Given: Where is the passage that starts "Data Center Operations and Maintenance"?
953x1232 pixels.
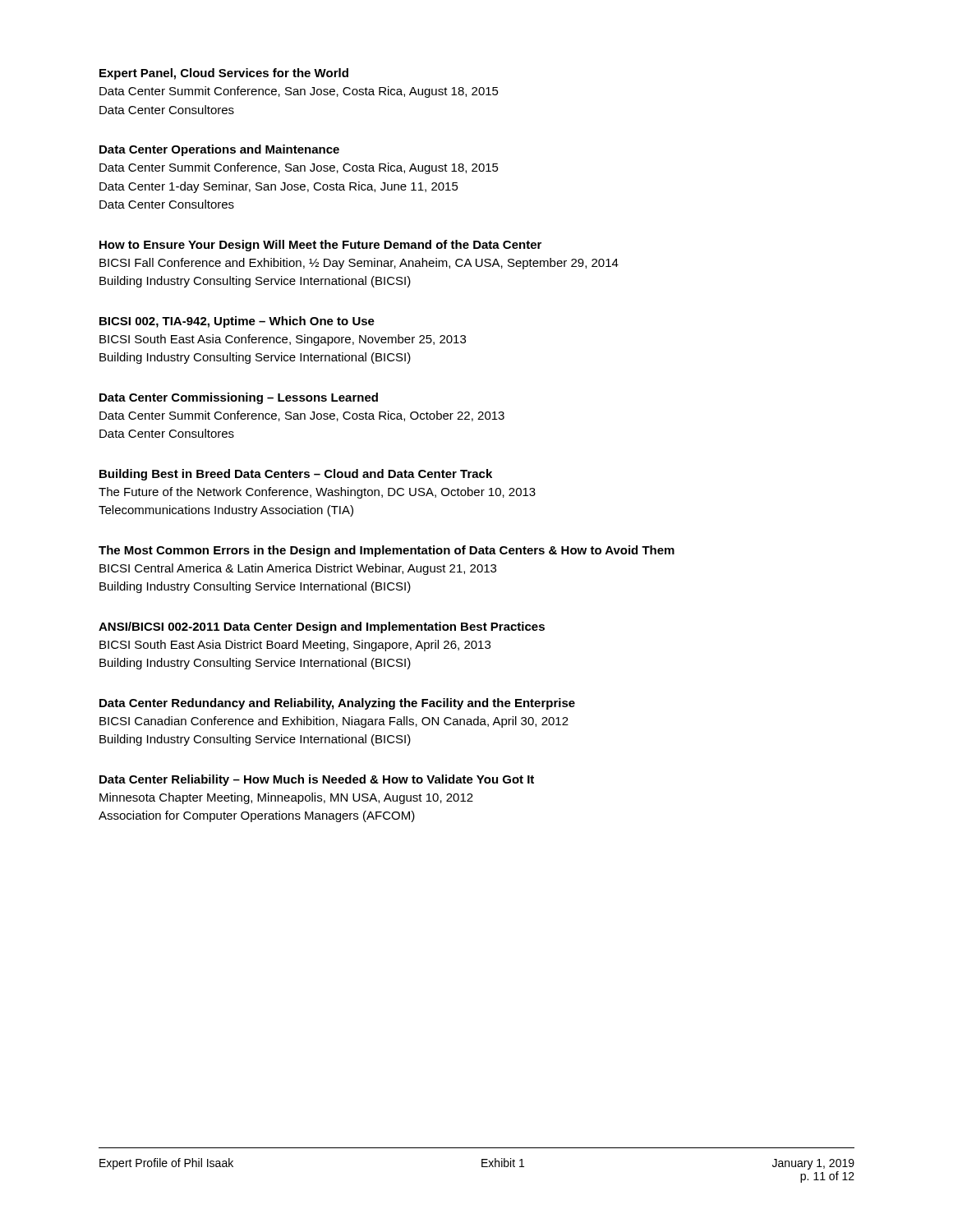Looking at the screenshot, I should 476,178.
